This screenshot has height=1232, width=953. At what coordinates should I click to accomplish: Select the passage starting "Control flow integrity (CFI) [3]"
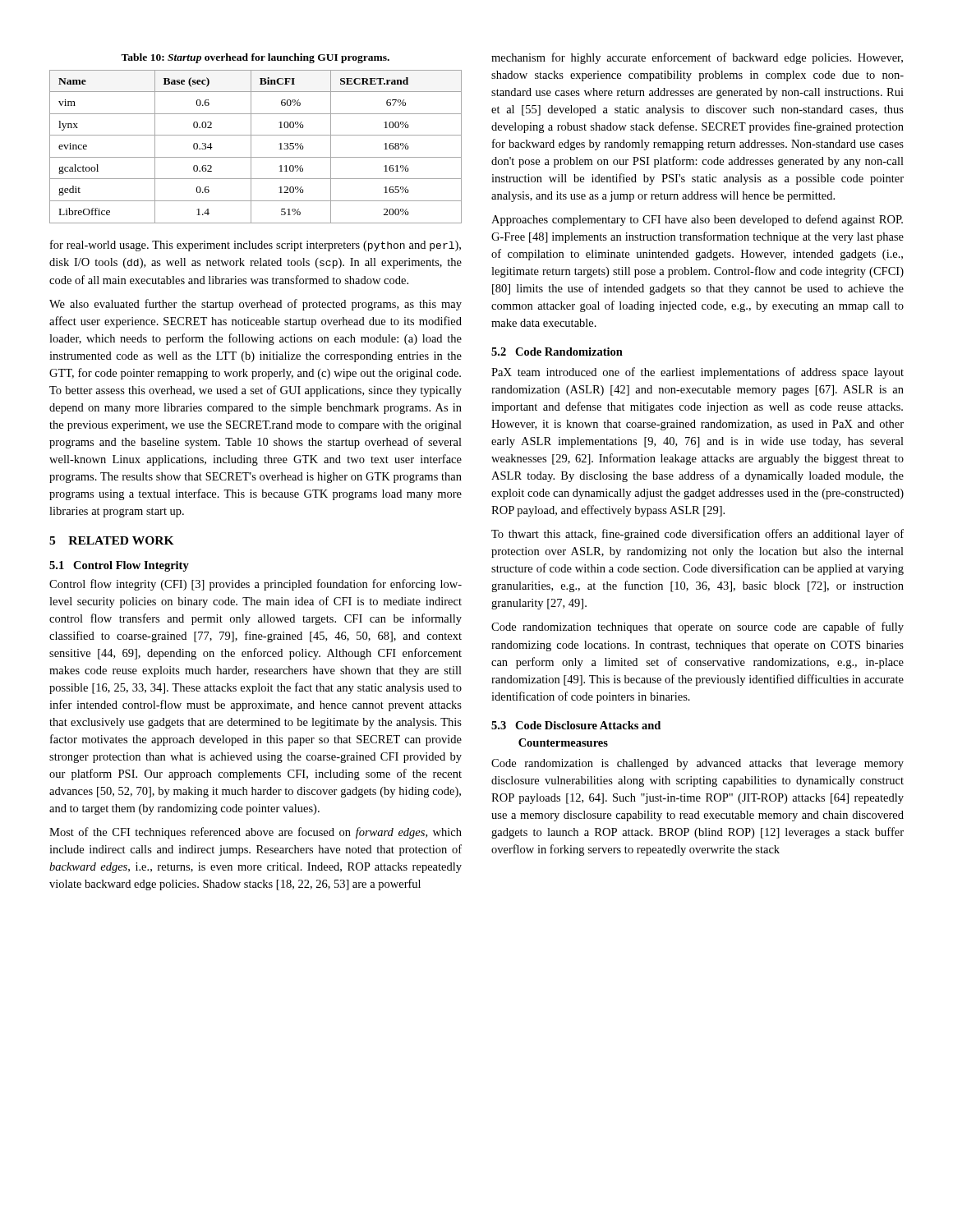tap(255, 697)
